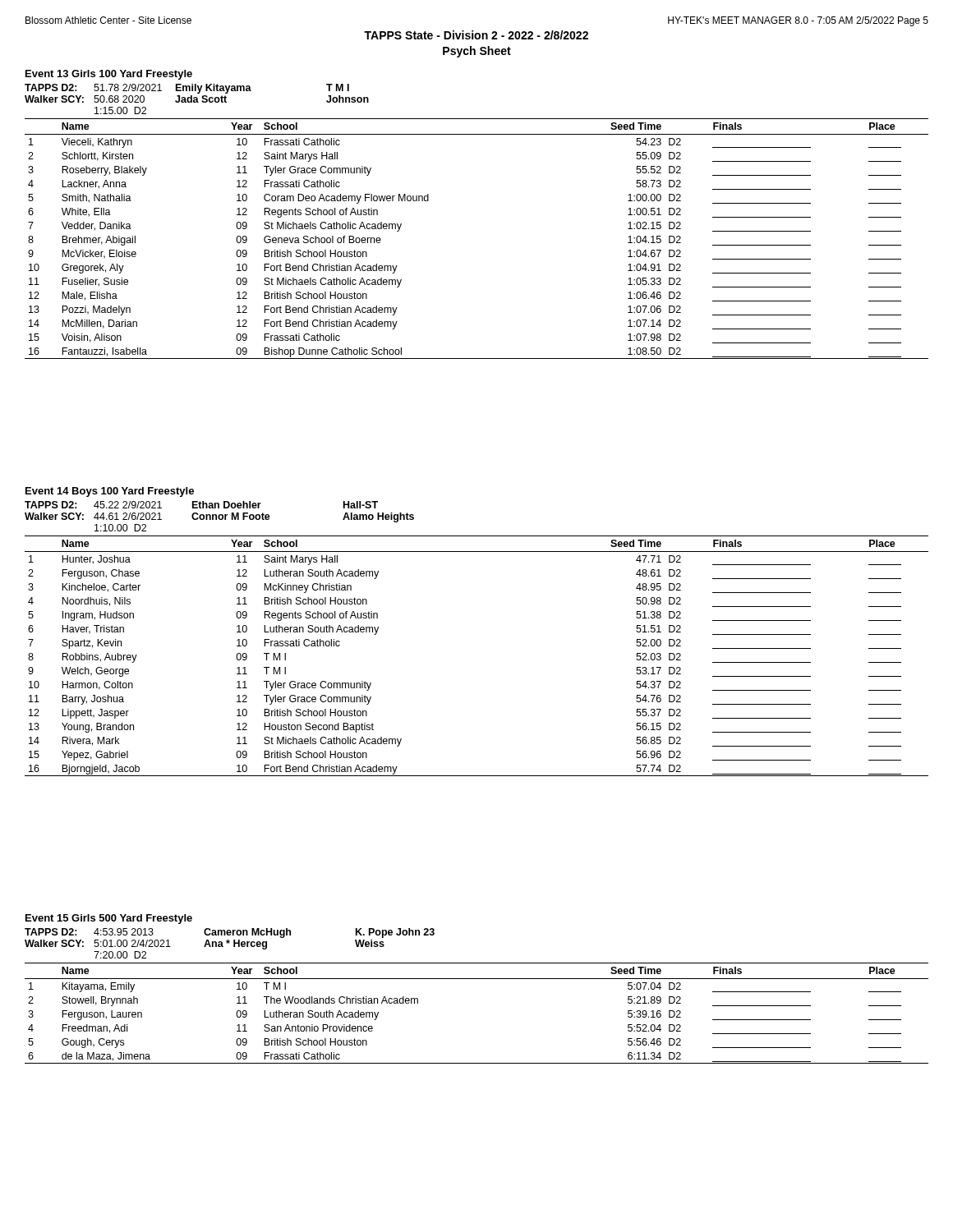The width and height of the screenshot is (953, 1232).
Task: Select the table that reads "Roseberry, Blakely"
Action: [476, 239]
